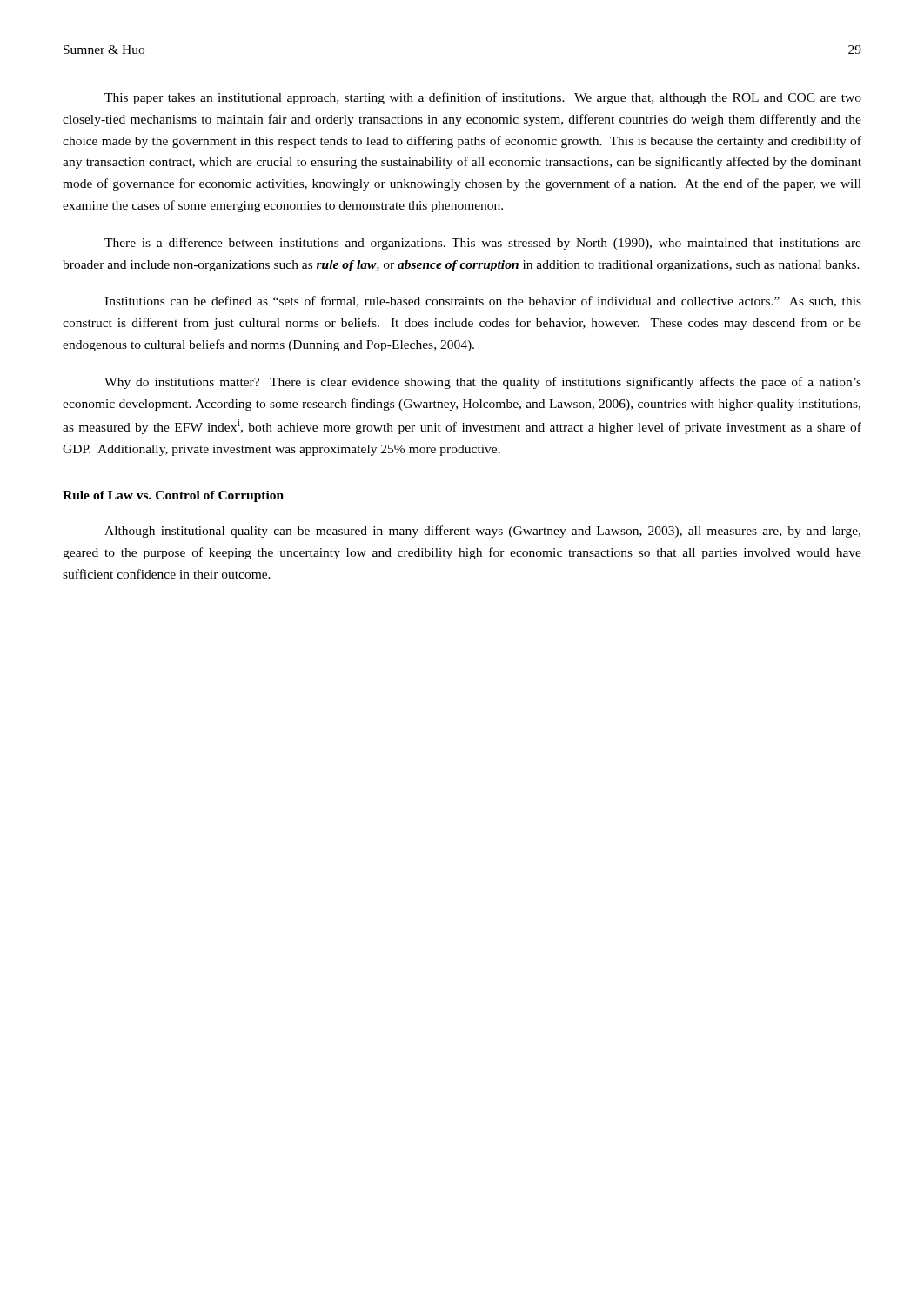This screenshot has height=1305, width=924.
Task: Click the passage that begins "There is a difference"
Action: pyautogui.click(x=462, y=254)
